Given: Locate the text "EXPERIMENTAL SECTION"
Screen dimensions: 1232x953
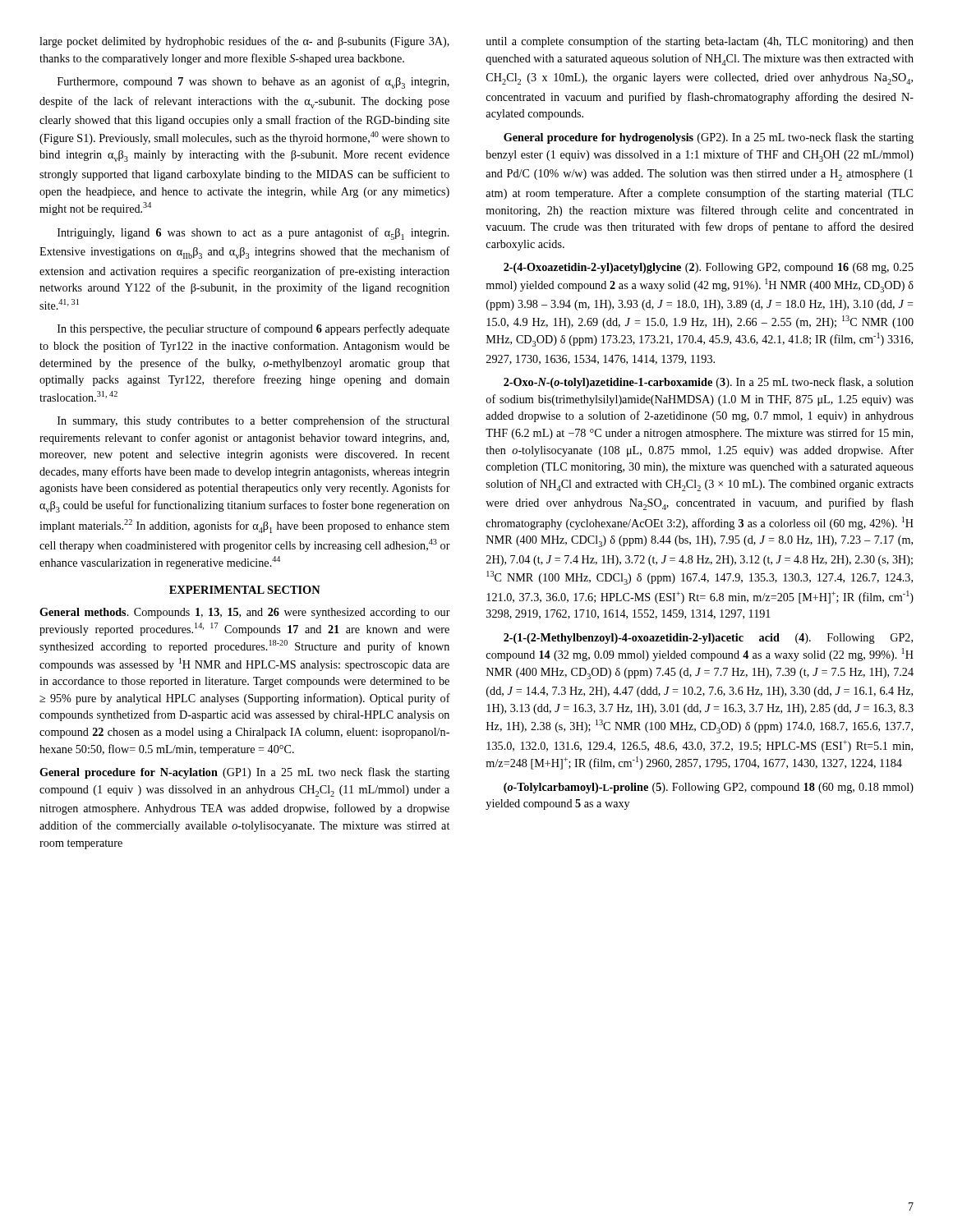Looking at the screenshot, I should (245, 590).
